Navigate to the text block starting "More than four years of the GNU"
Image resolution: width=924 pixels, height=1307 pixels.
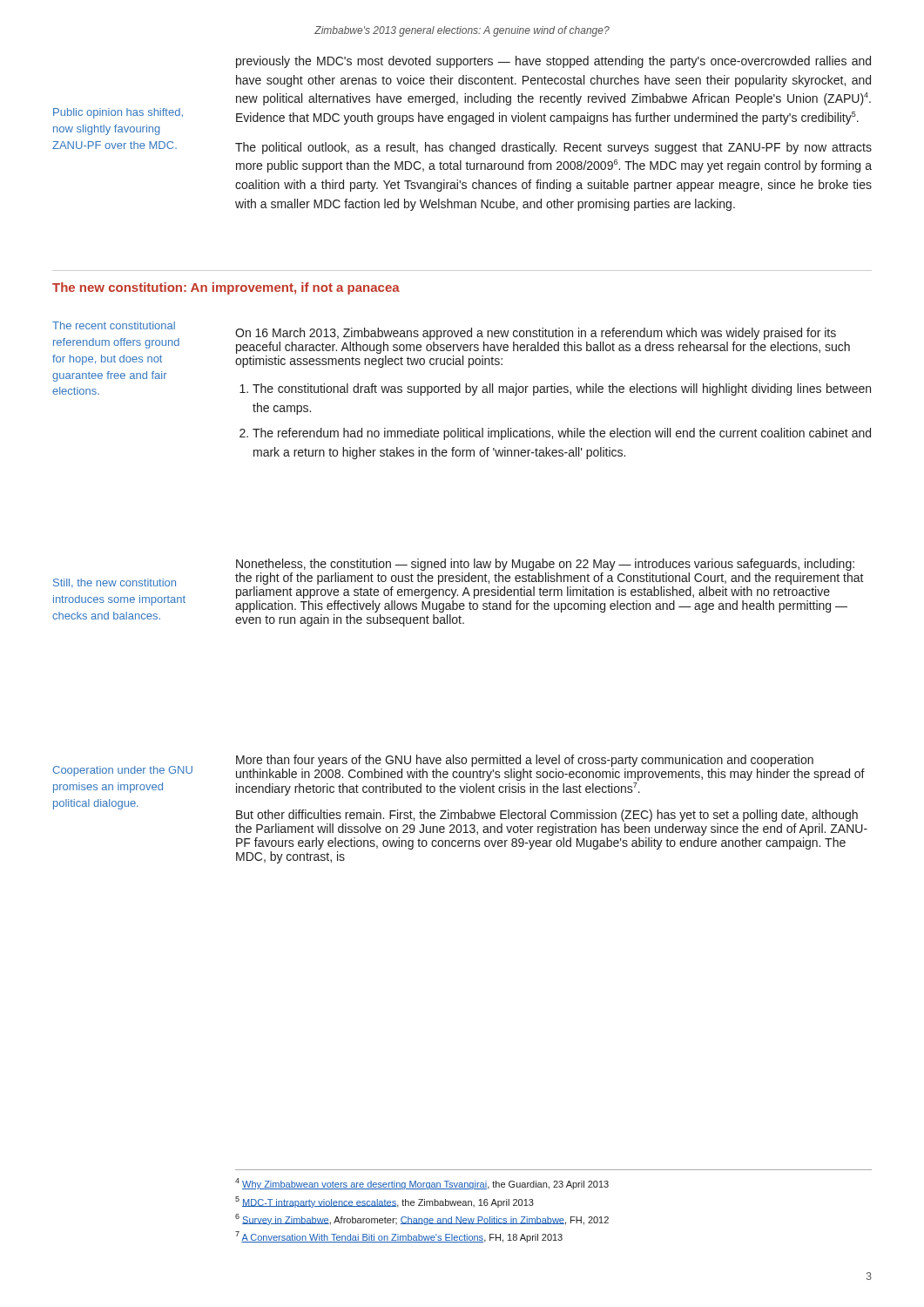(x=550, y=774)
